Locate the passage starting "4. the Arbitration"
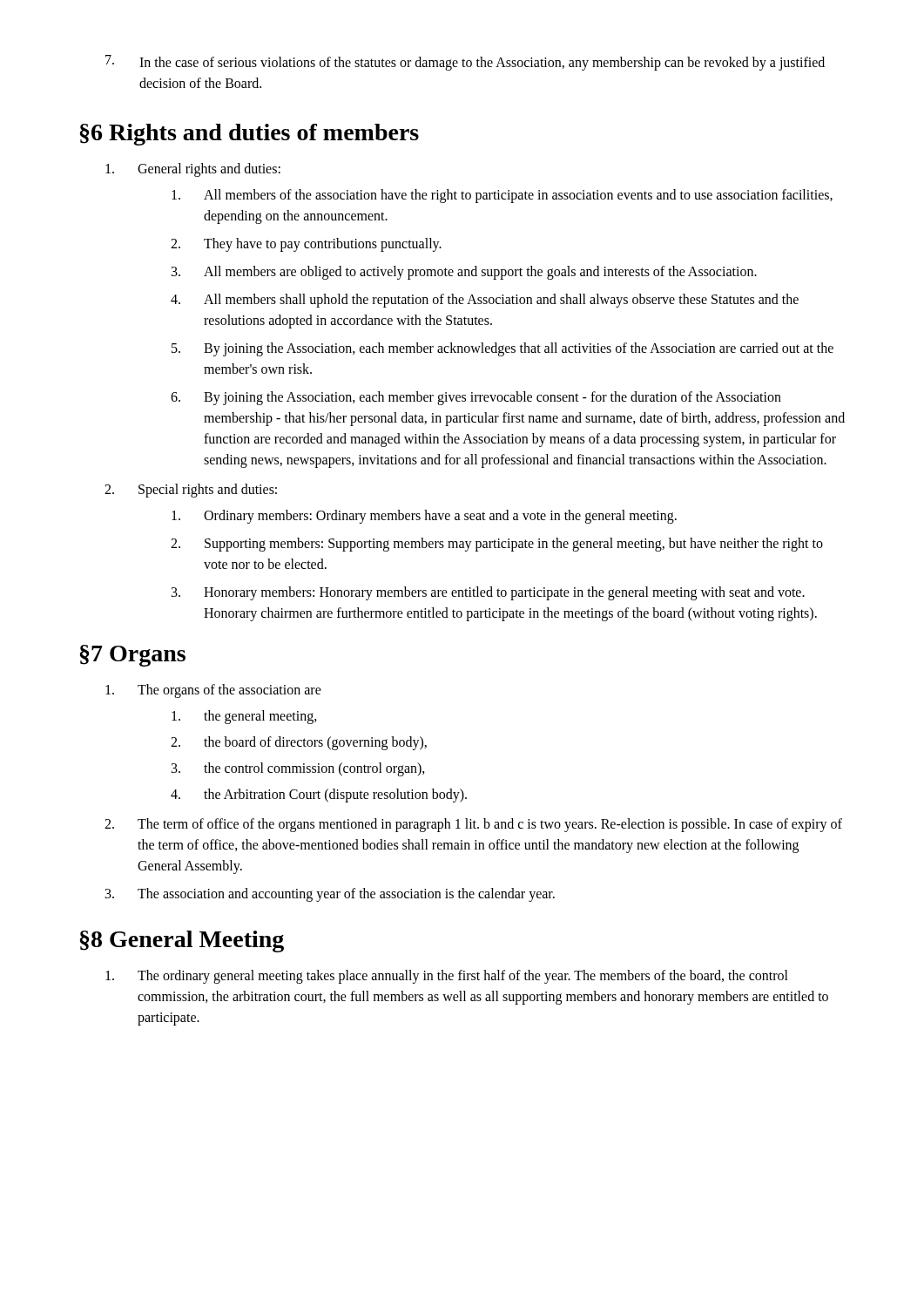The image size is (924, 1307). (319, 796)
